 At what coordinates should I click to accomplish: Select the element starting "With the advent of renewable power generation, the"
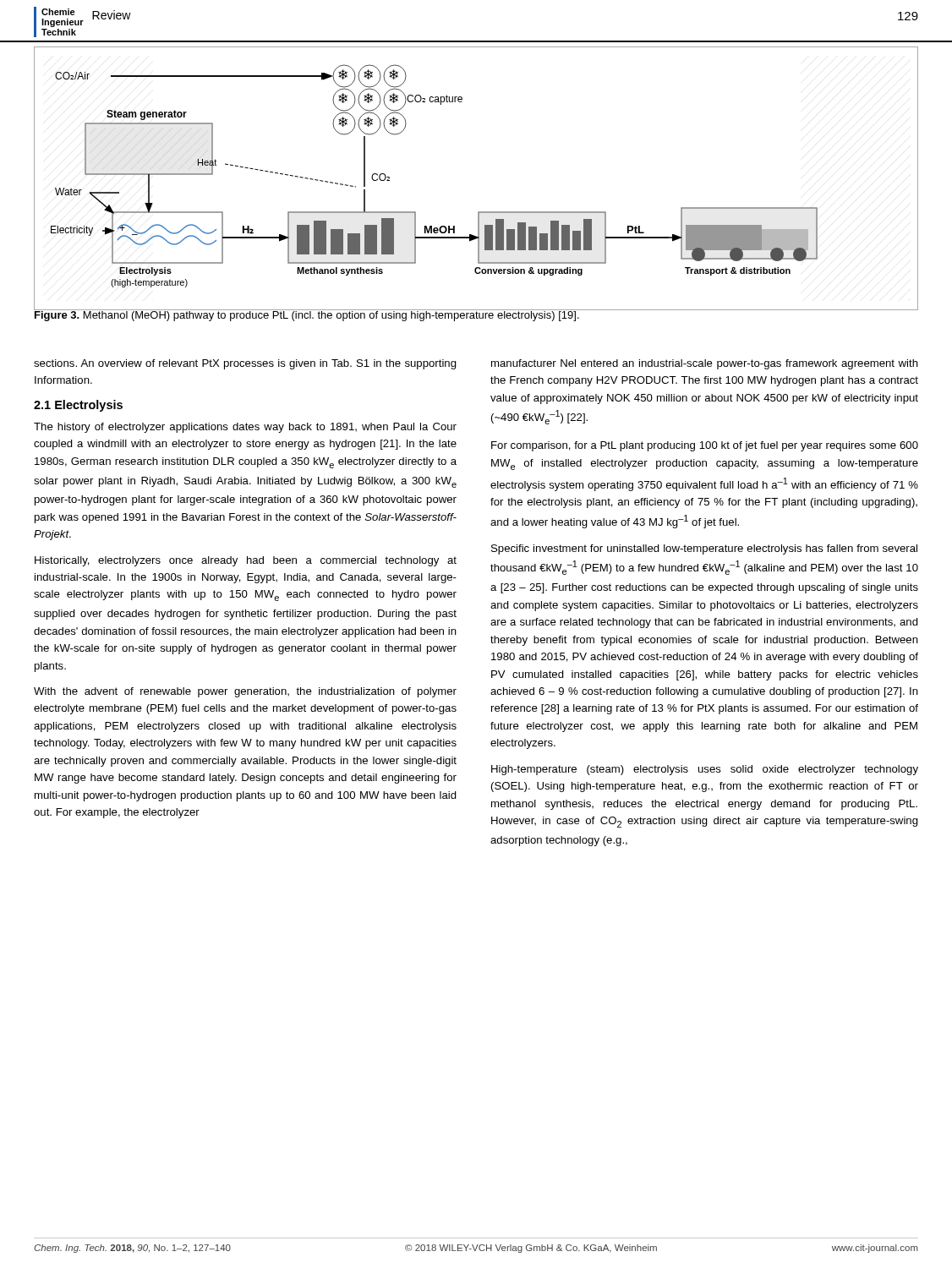pos(245,752)
